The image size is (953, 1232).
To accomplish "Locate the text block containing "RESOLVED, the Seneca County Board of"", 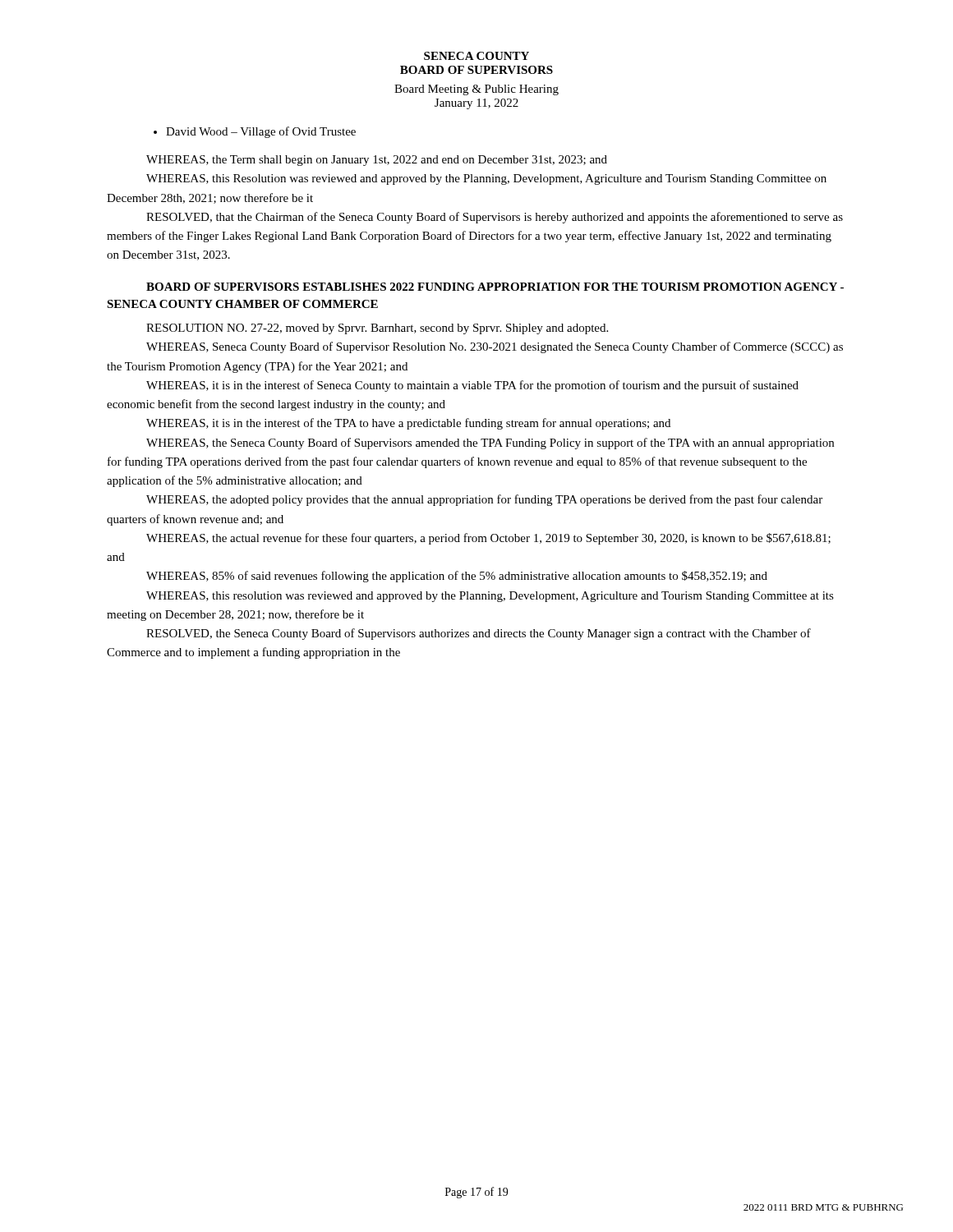I will (x=476, y=643).
